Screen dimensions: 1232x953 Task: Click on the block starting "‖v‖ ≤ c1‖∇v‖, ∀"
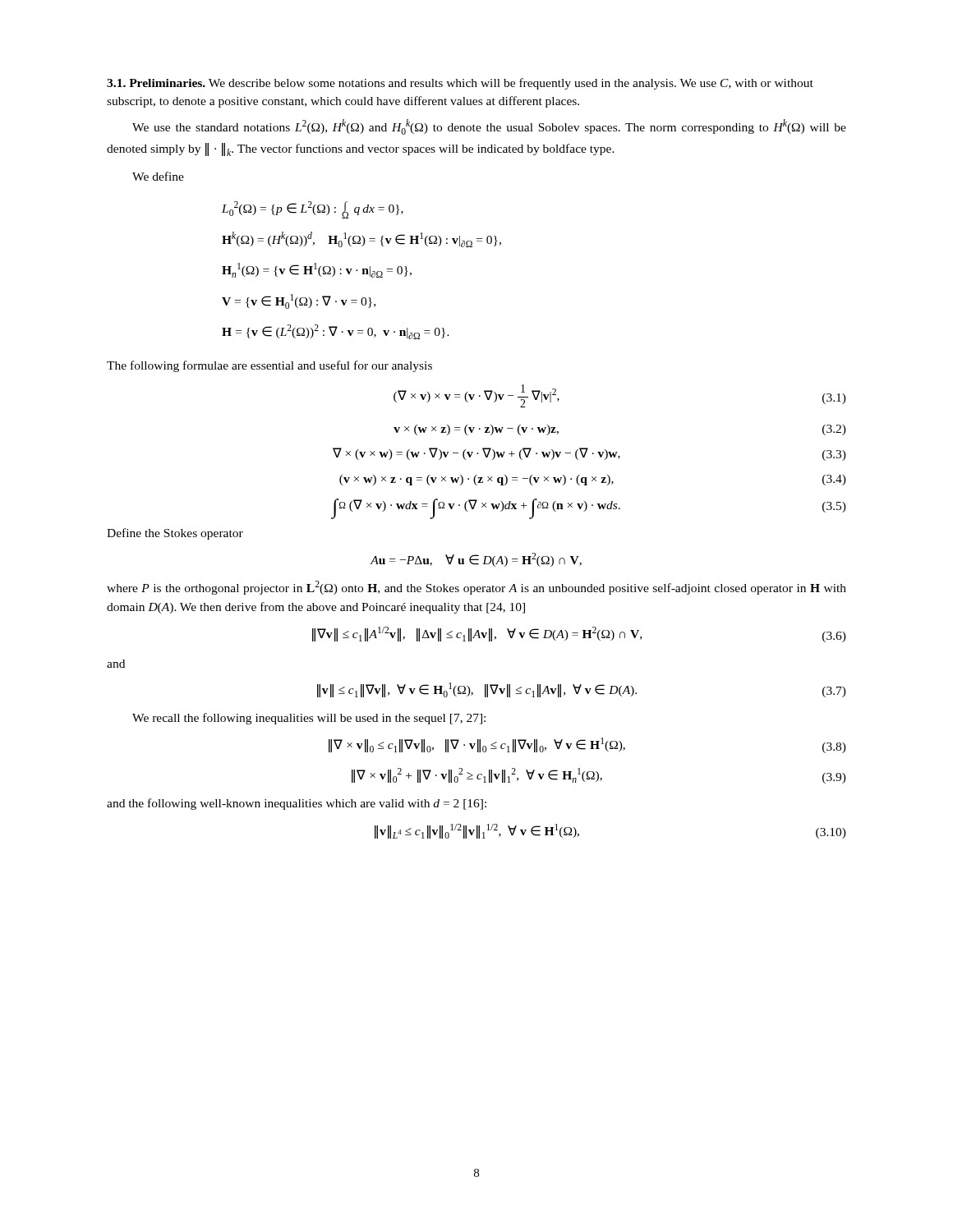(581, 690)
